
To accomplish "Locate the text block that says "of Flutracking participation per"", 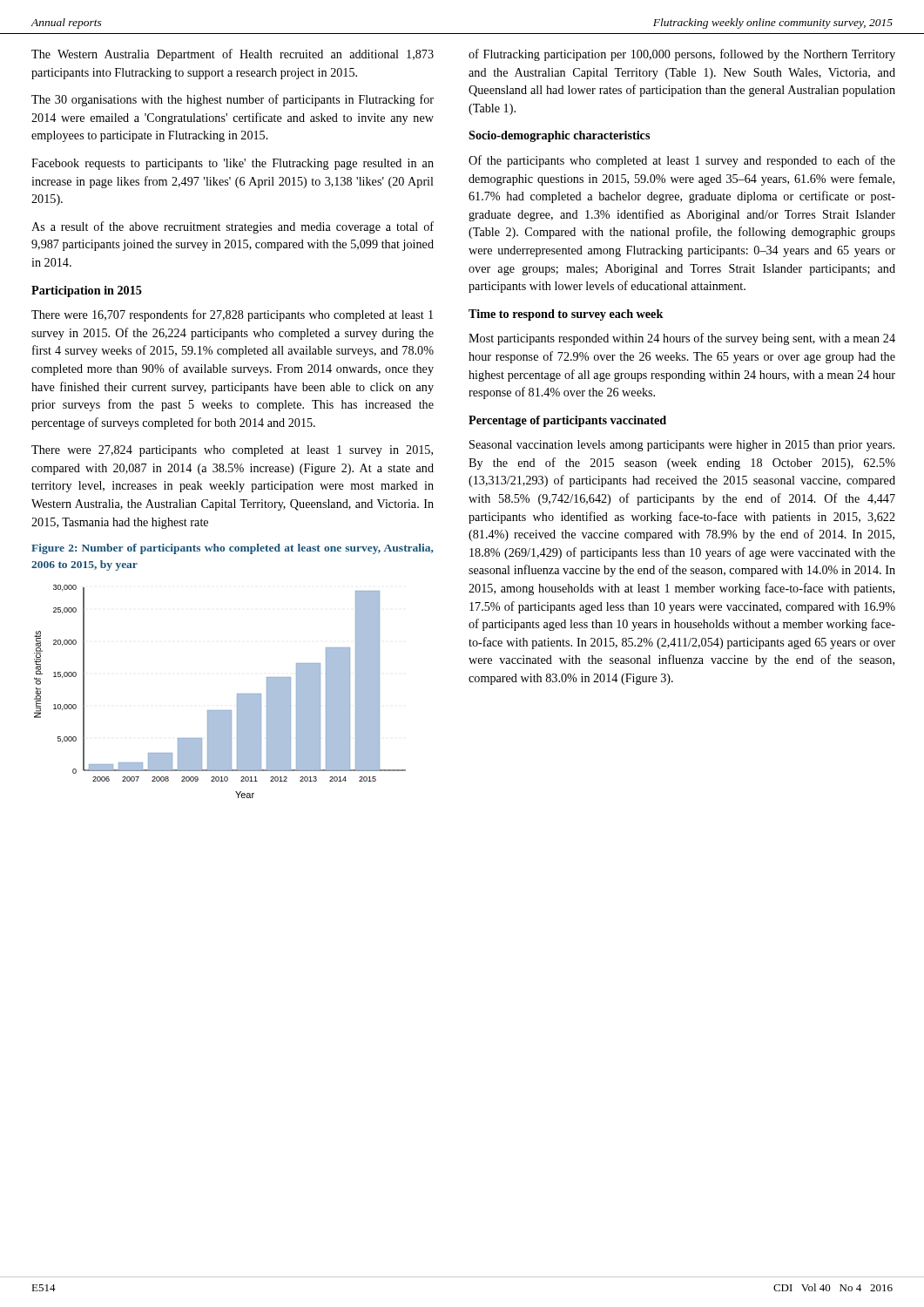I will point(682,81).
